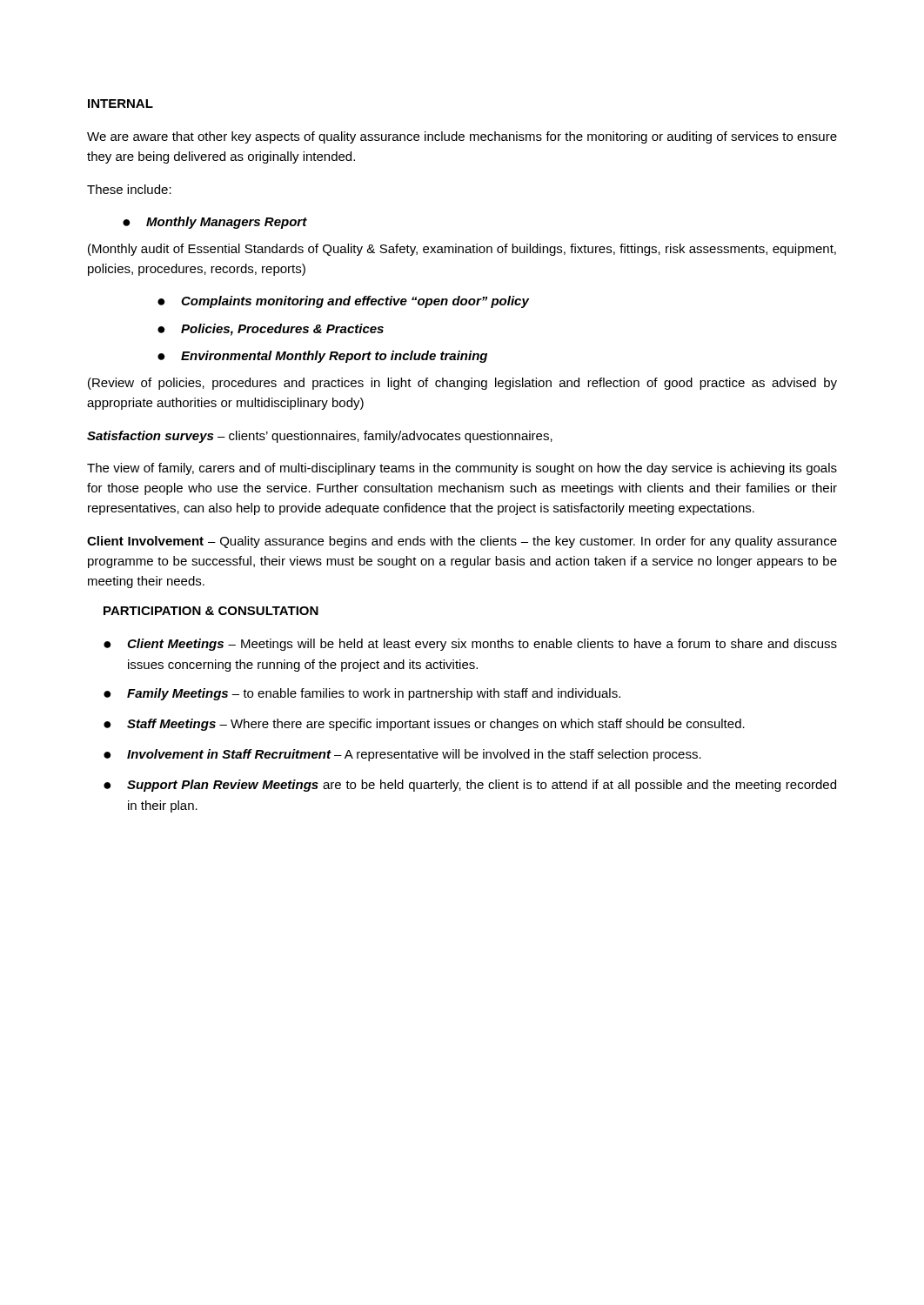
Task: Where is the passage that starts "(Monthly audit of Essential Standards of"?
Action: click(x=462, y=258)
